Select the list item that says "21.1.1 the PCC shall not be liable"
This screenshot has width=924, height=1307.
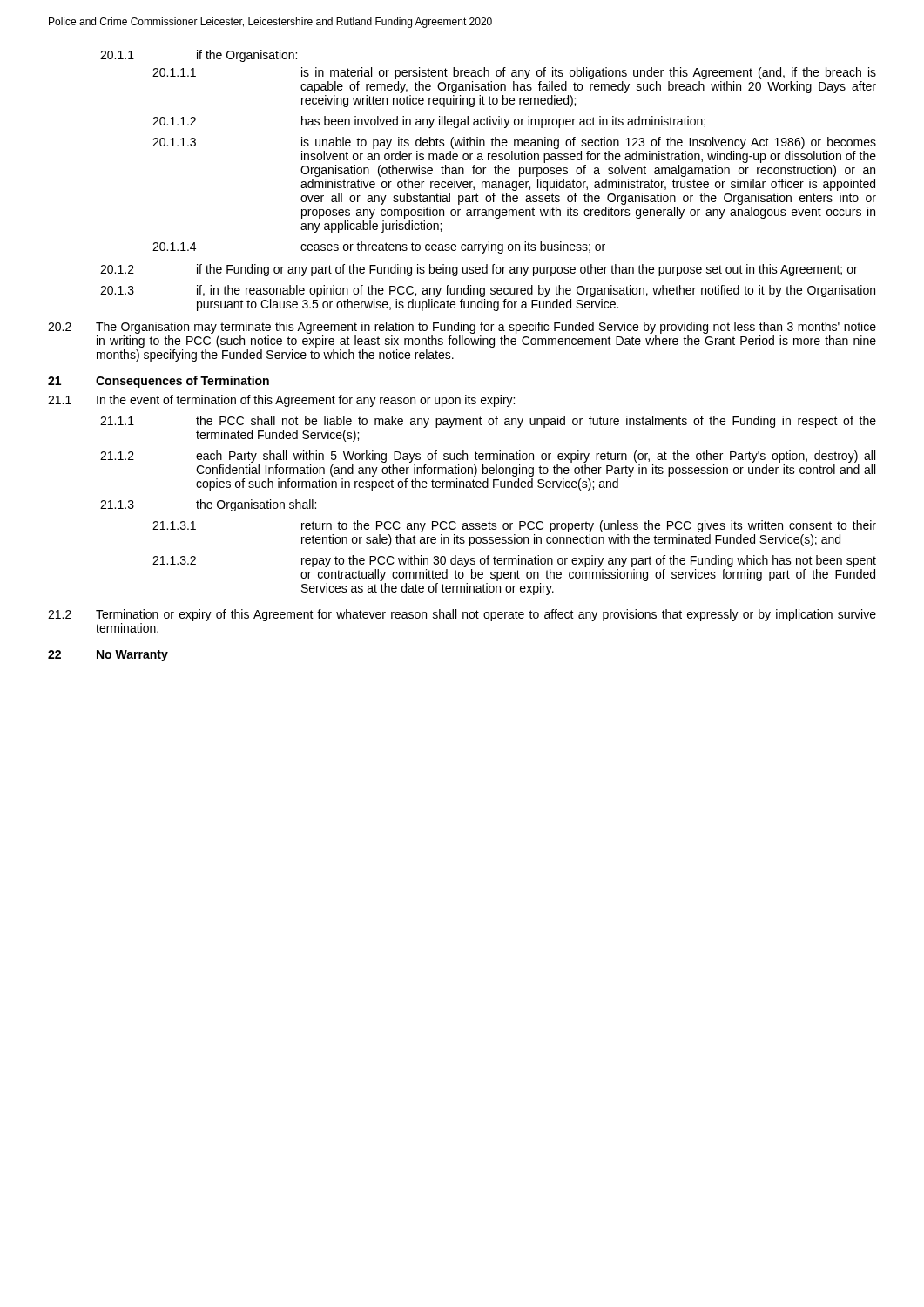pyautogui.click(x=462, y=428)
